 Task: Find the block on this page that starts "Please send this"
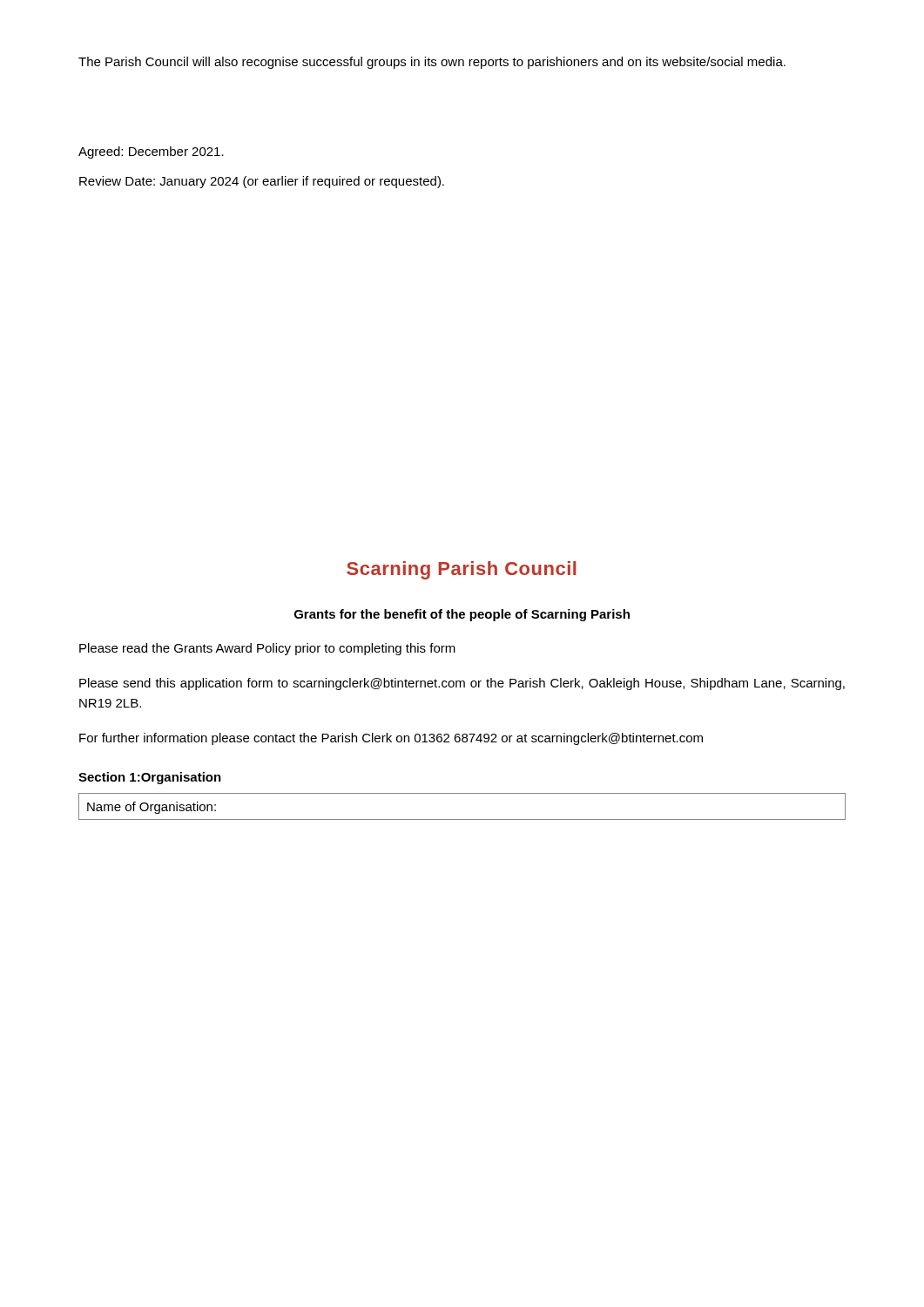pyautogui.click(x=462, y=693)
